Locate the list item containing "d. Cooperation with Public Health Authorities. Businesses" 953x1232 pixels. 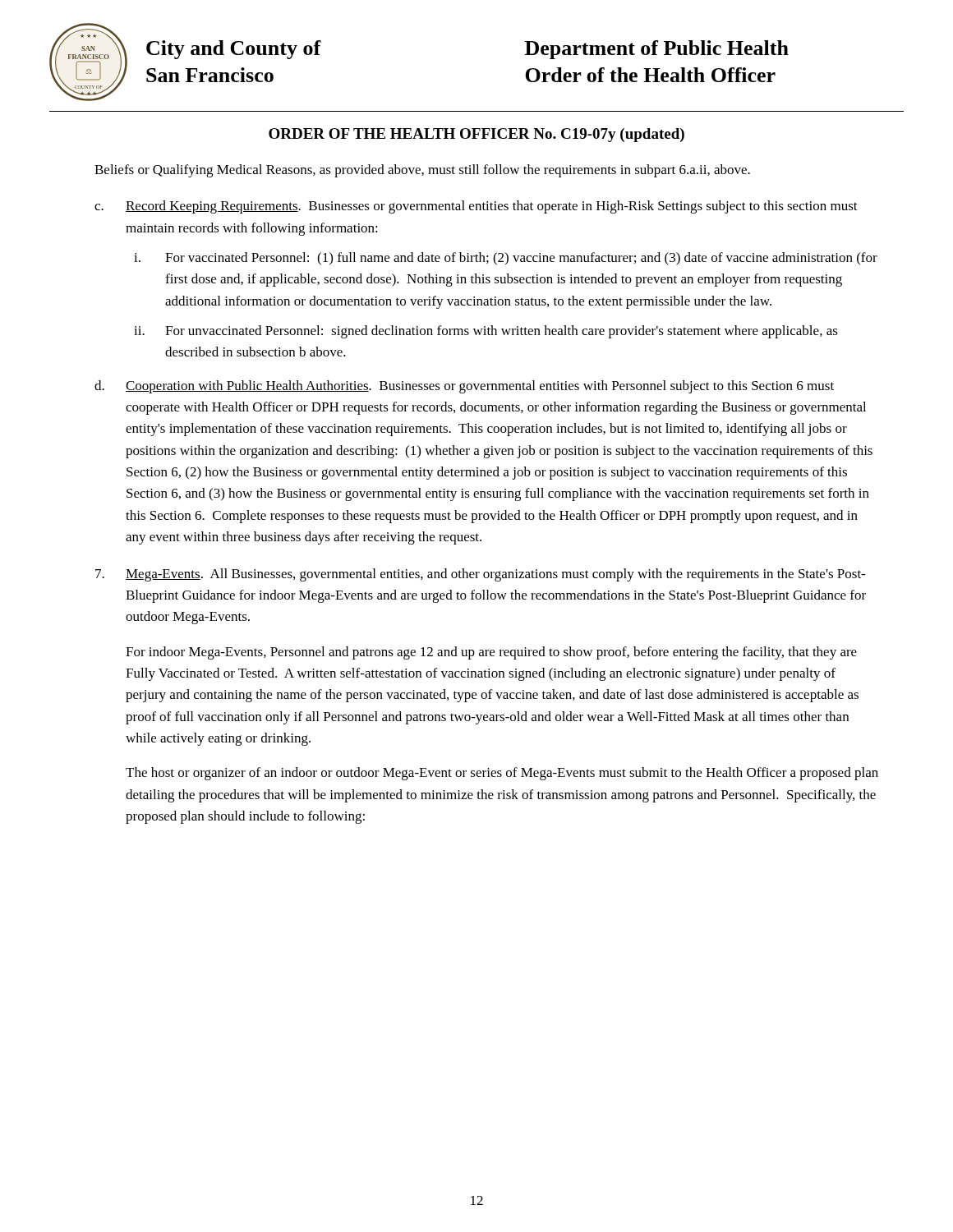point(487,462)
